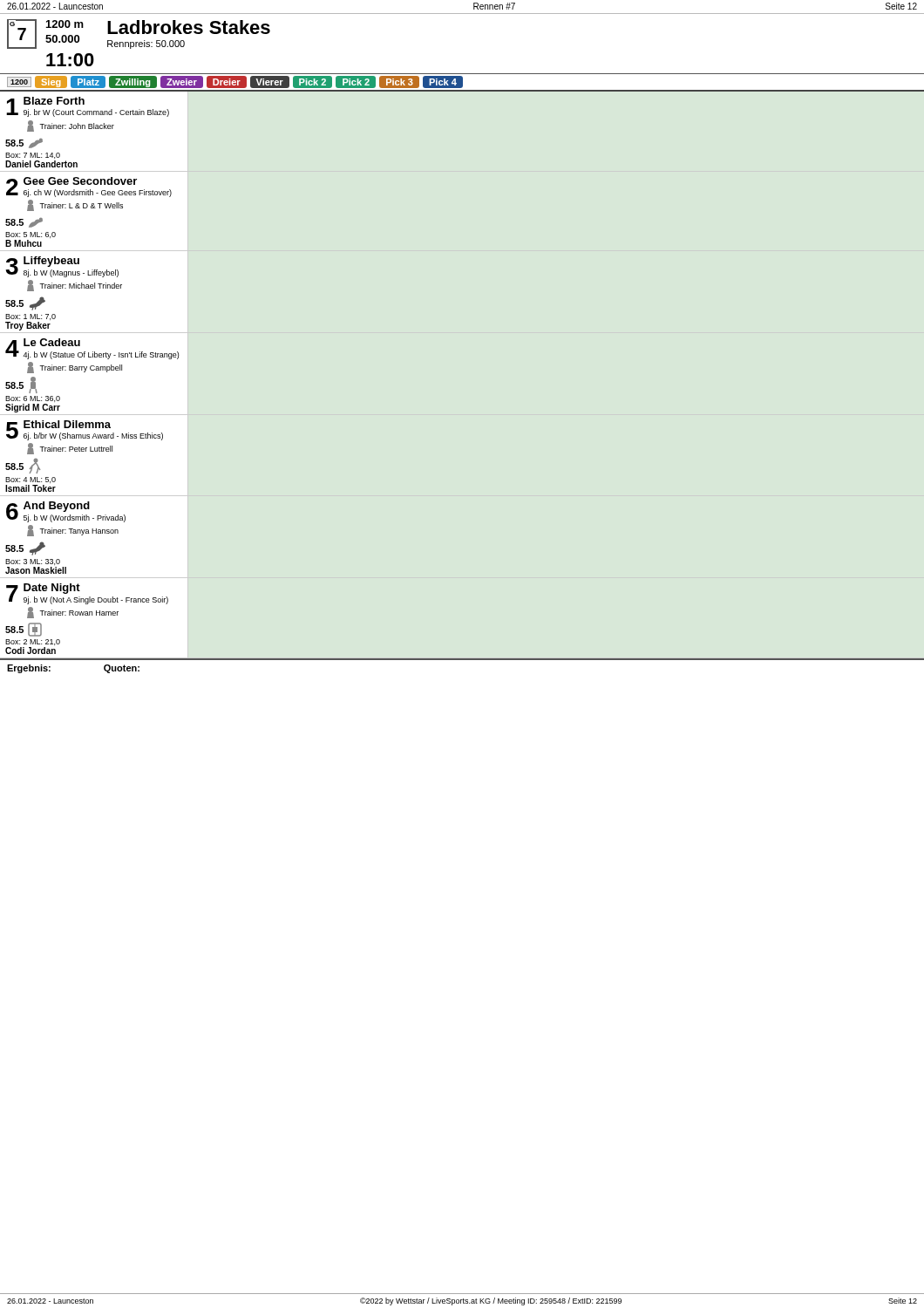Find the text block with the text "4 Le Cadeau 4j."
Image resolution: width=924 pixels, height=1308 pixels.
(92, 349)
